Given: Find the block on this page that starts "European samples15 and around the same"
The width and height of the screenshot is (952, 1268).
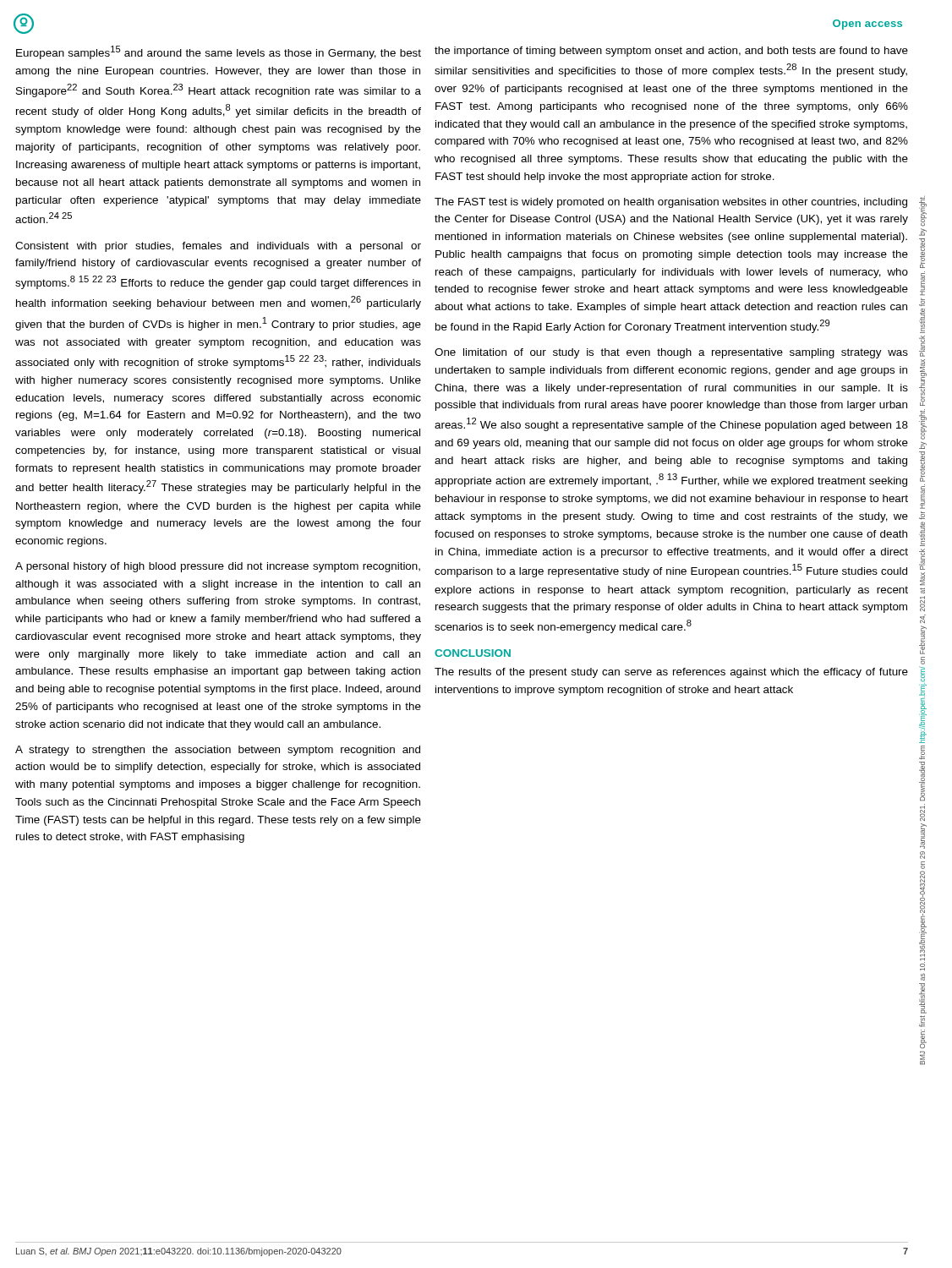Looking at the screenshot, I should 218,135.
